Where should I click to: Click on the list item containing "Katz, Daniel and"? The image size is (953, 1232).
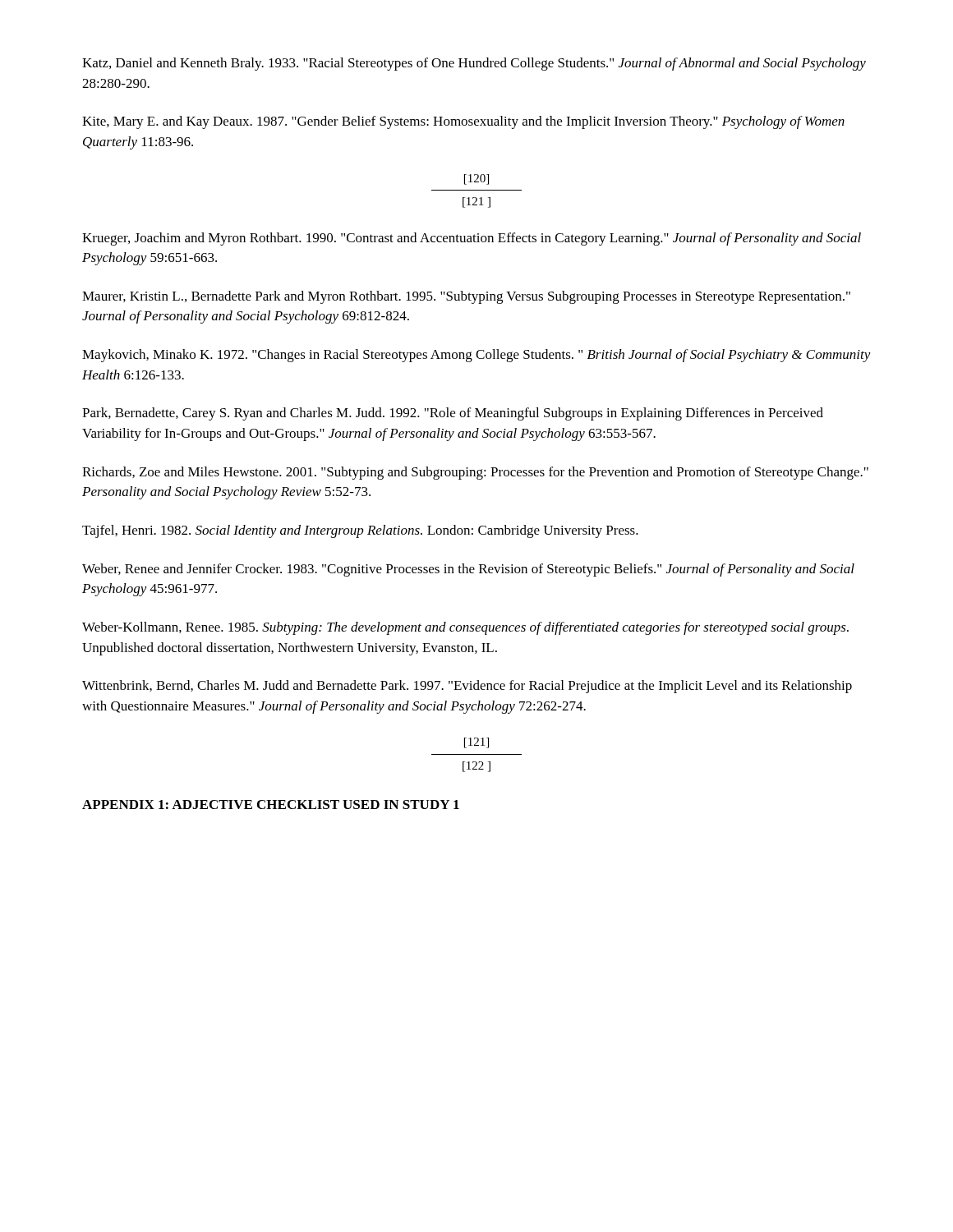474,73
